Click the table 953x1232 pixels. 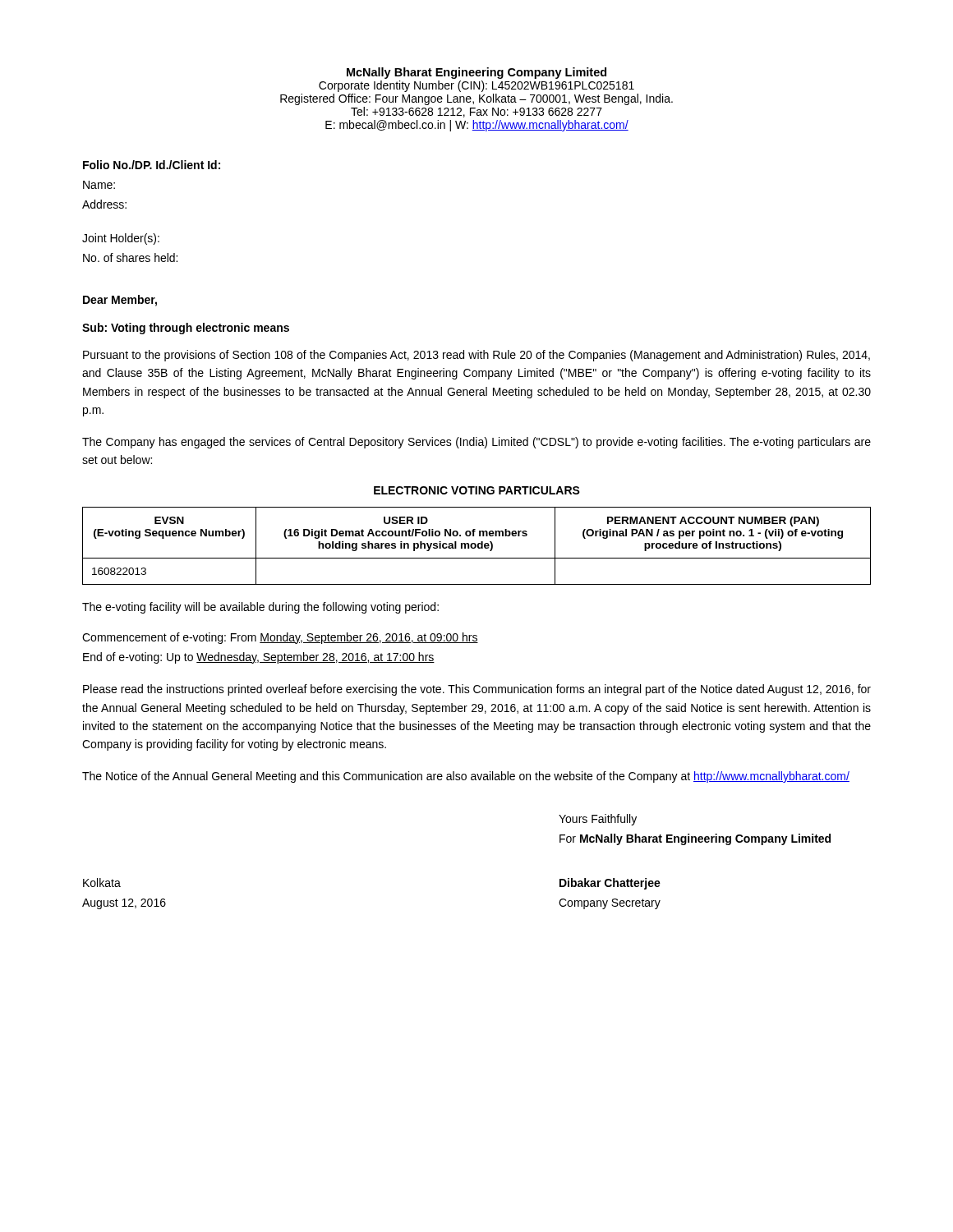point(476,546)
